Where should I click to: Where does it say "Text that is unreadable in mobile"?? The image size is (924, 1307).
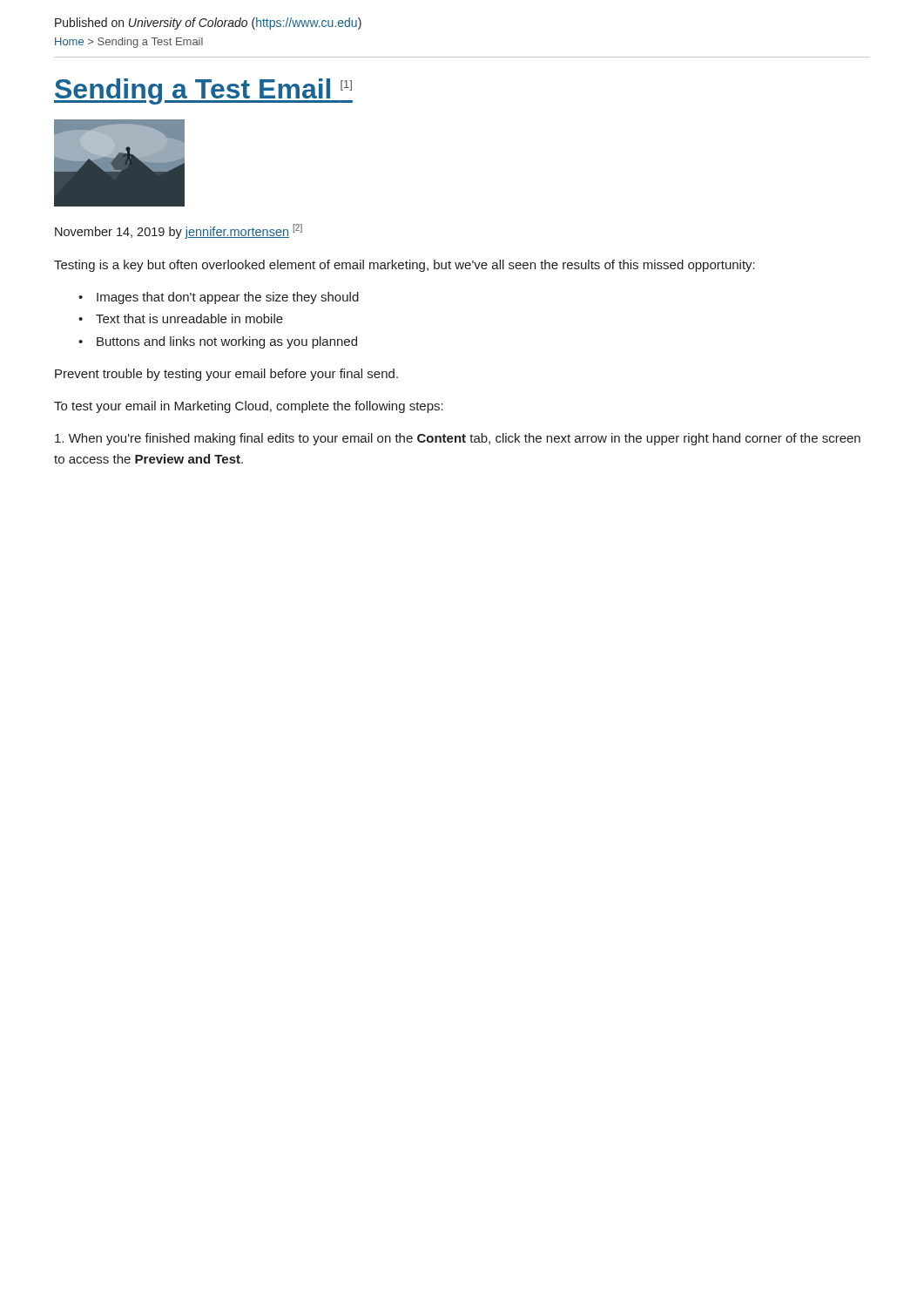tap(189, 319)
